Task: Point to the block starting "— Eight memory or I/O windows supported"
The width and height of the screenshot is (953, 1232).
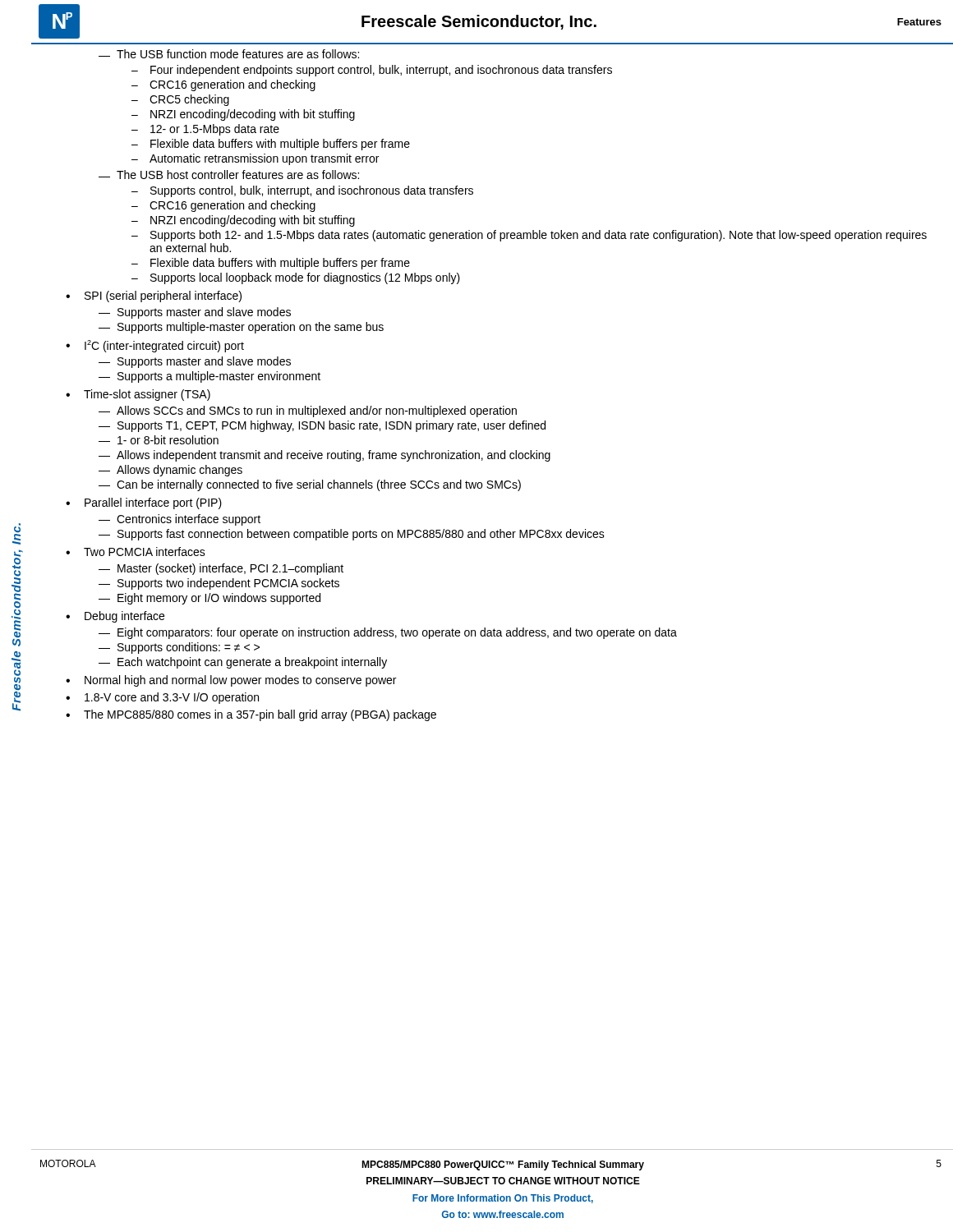Action: (210, 598)
